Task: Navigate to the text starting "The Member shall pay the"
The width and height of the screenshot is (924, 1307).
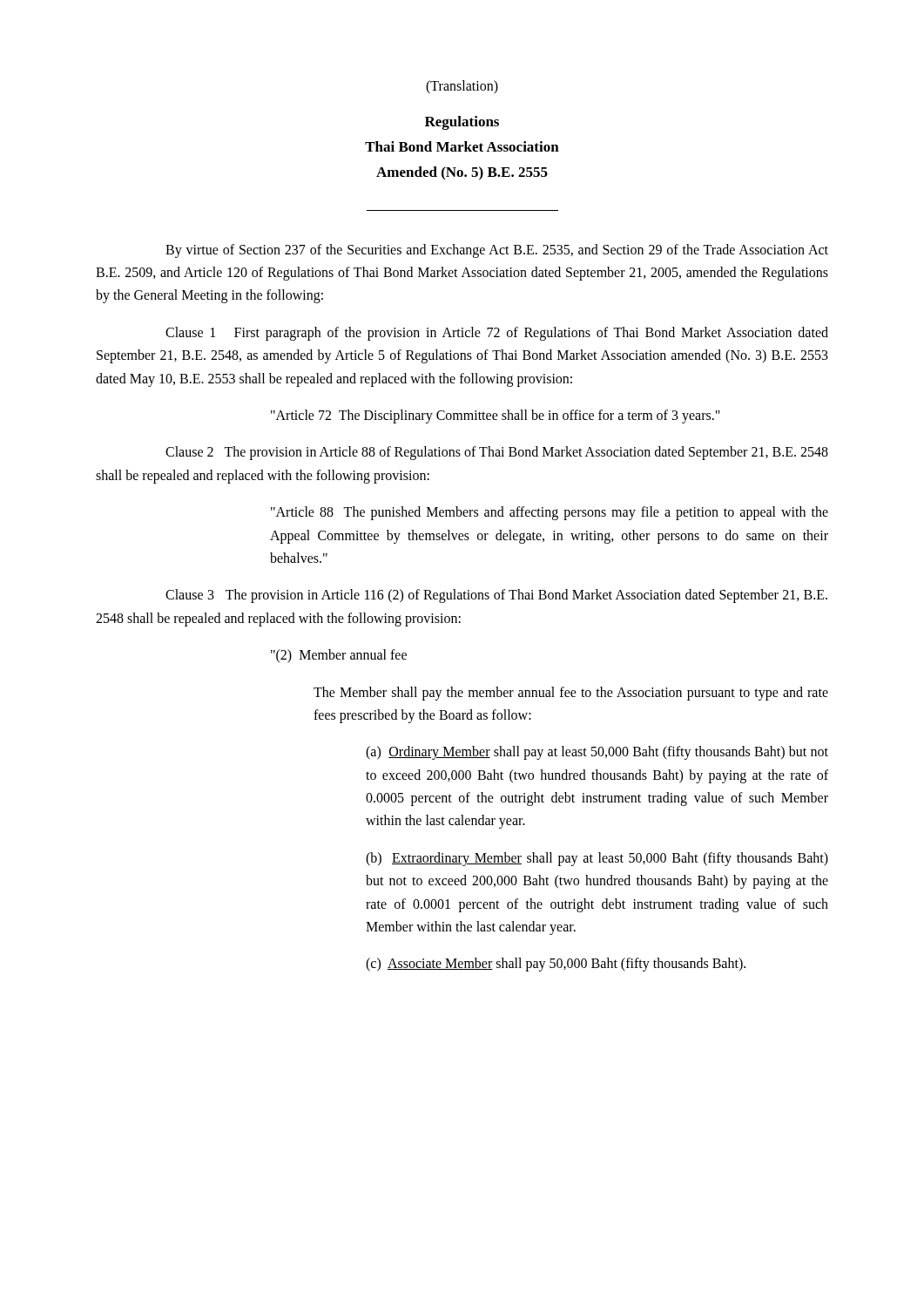Action: [571, 703]
